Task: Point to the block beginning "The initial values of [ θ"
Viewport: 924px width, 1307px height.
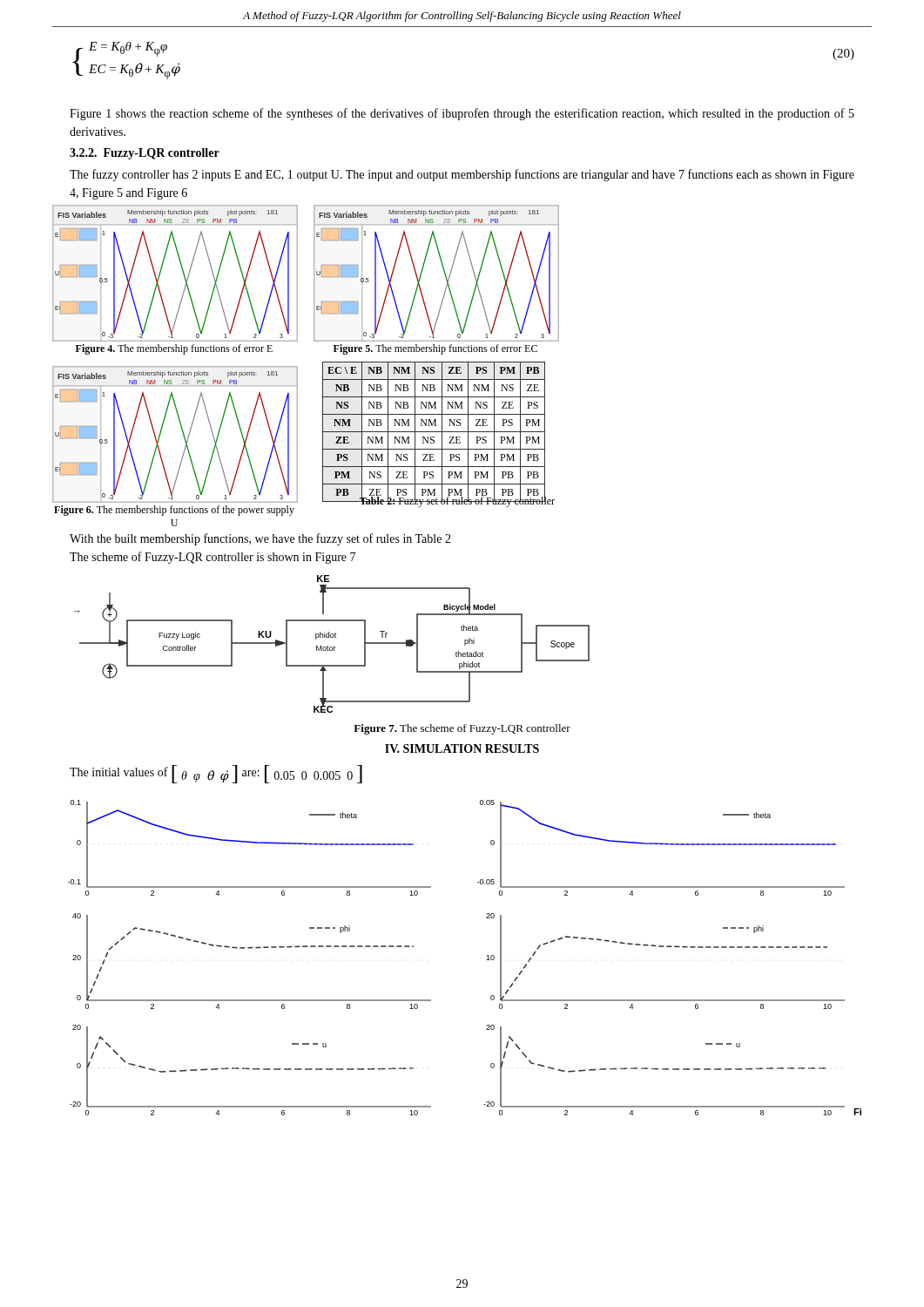Action: (x=217, y=774)
